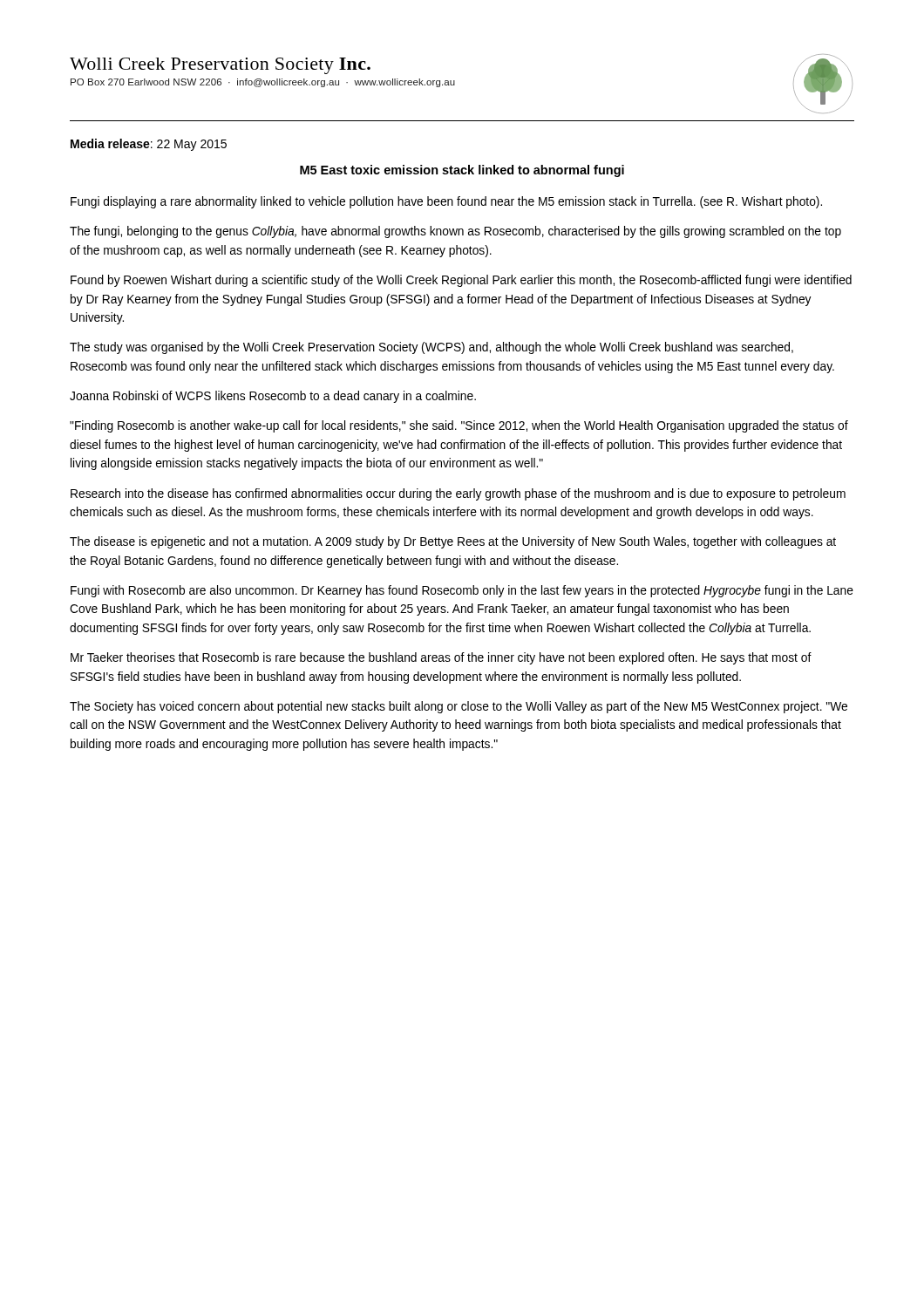Viewport: 924px width, 1308px height.
Task: Click the title that begins "M5 East toxic emission"
Action: [x=462, y=170]
